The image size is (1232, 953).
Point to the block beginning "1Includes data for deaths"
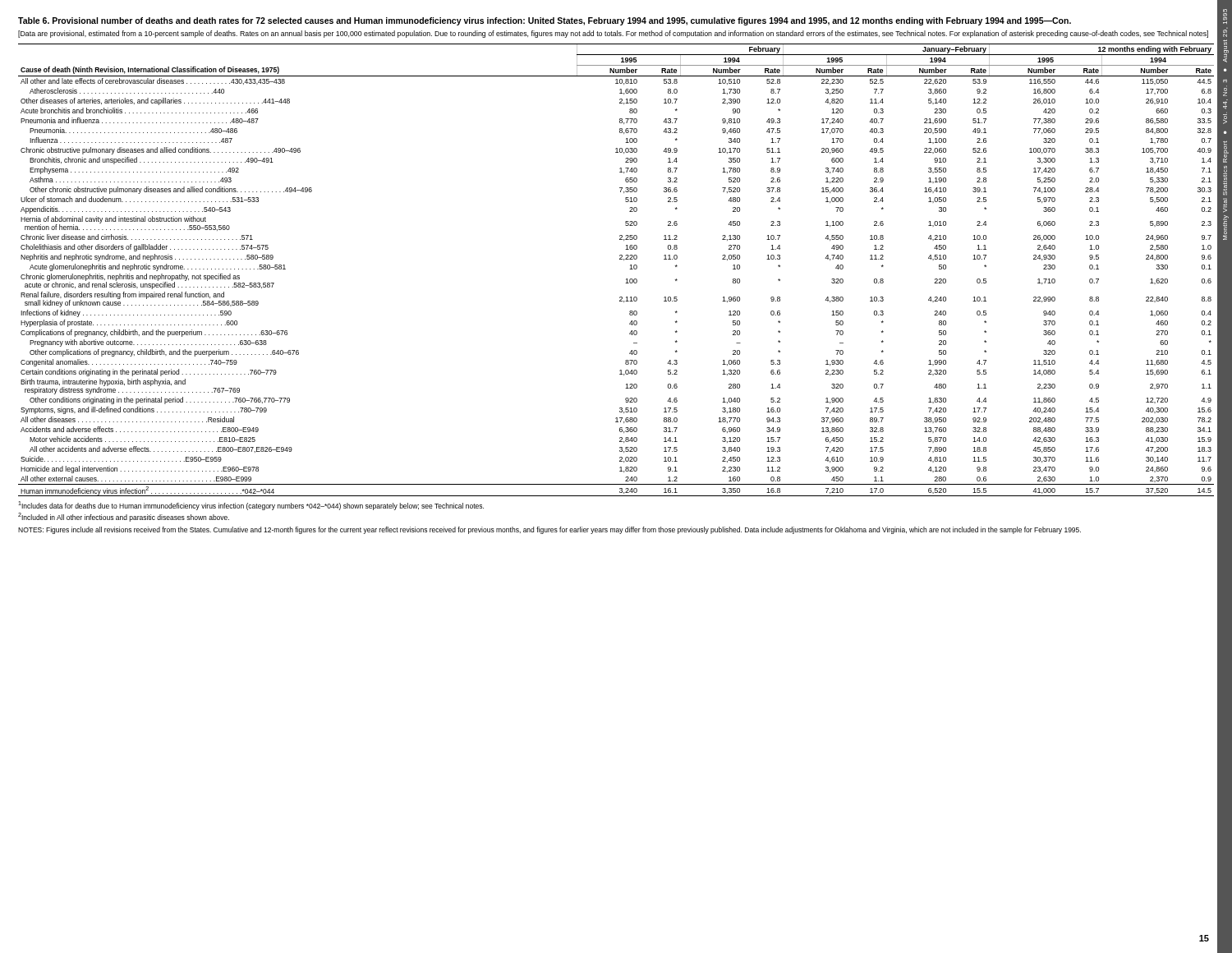point(251,511)
